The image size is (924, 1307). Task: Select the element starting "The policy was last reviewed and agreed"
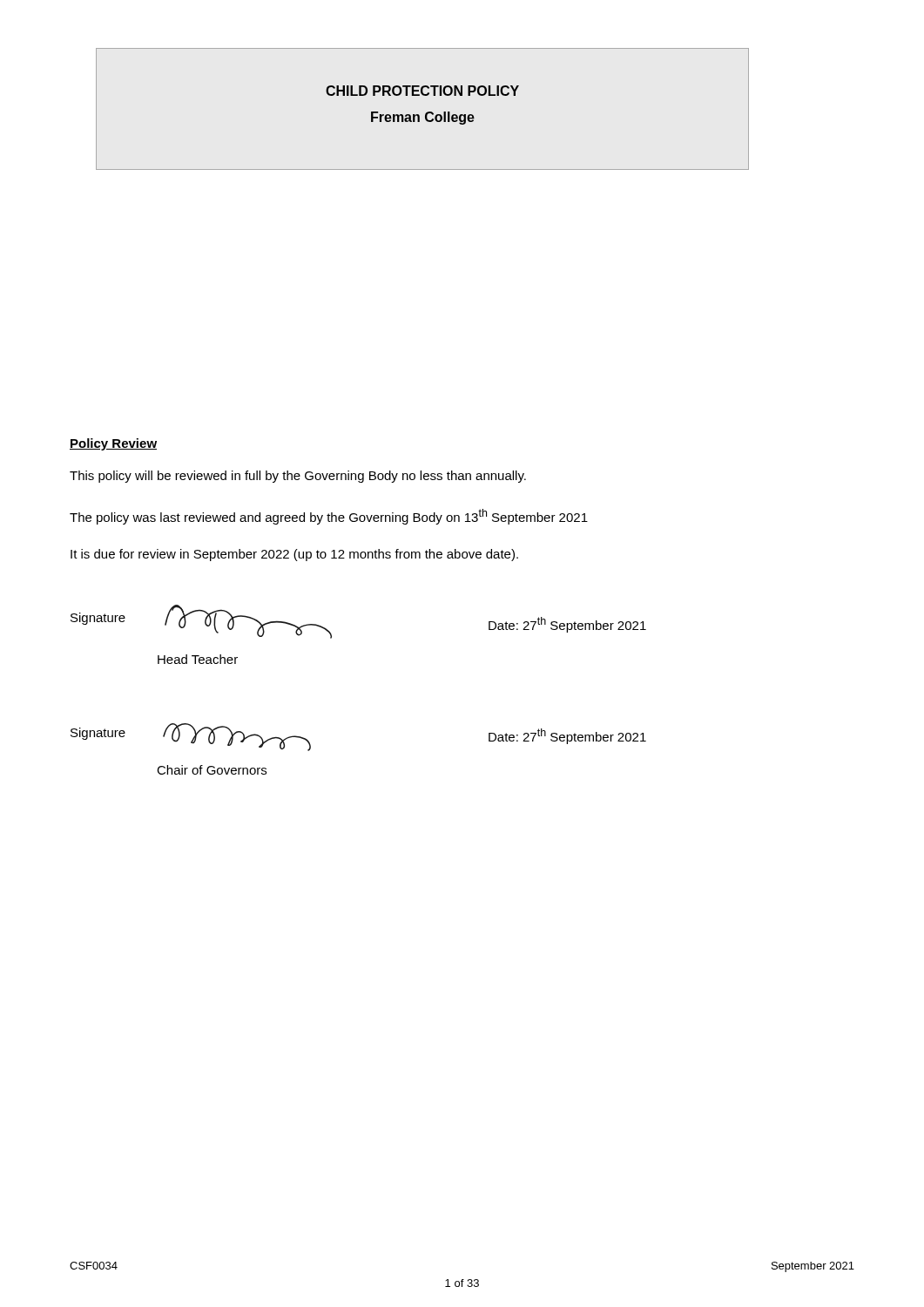pyautogui.click(x=329, y=516)
